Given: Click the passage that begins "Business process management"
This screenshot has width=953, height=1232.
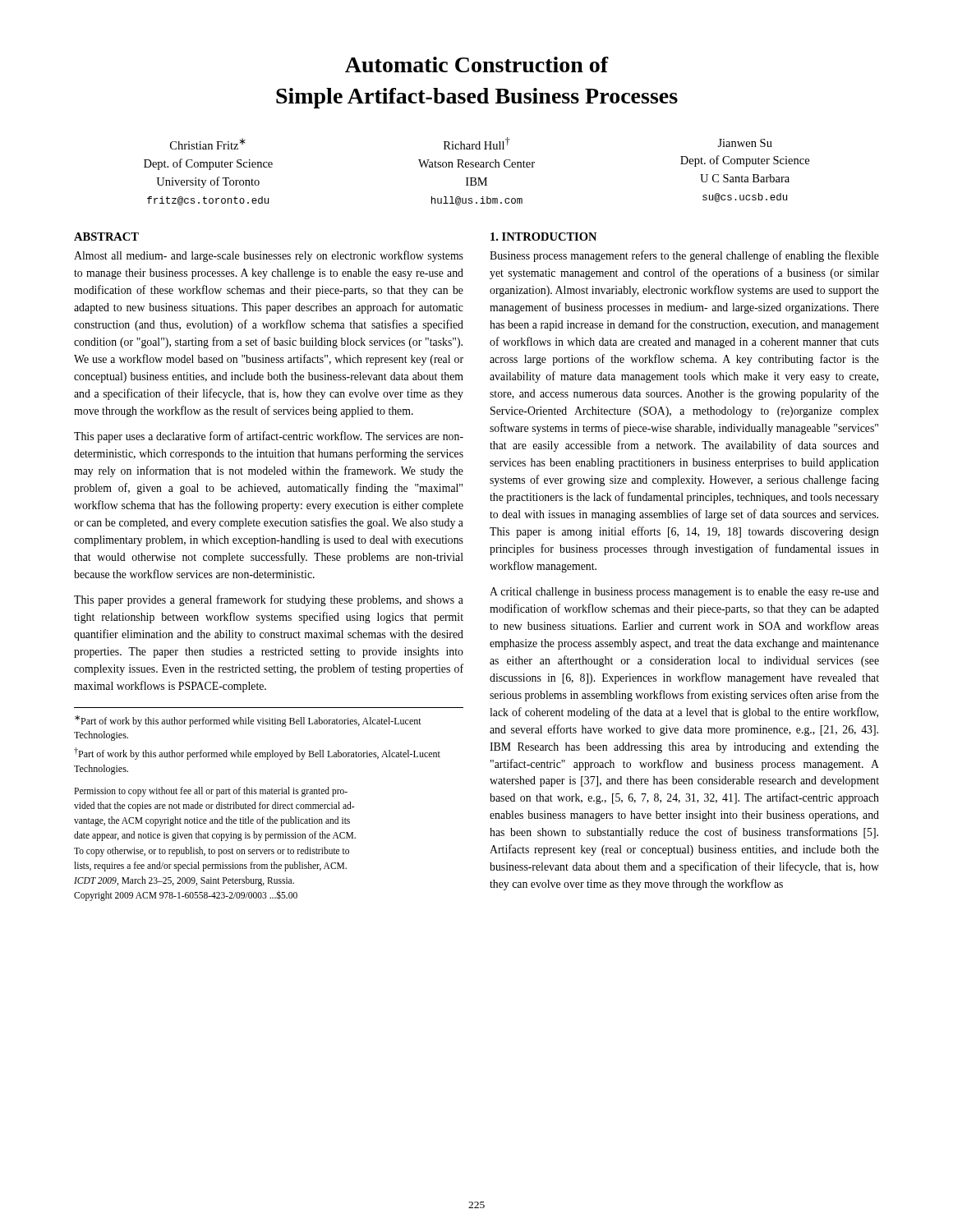Looking at the screenshot, I should (684, 411).
